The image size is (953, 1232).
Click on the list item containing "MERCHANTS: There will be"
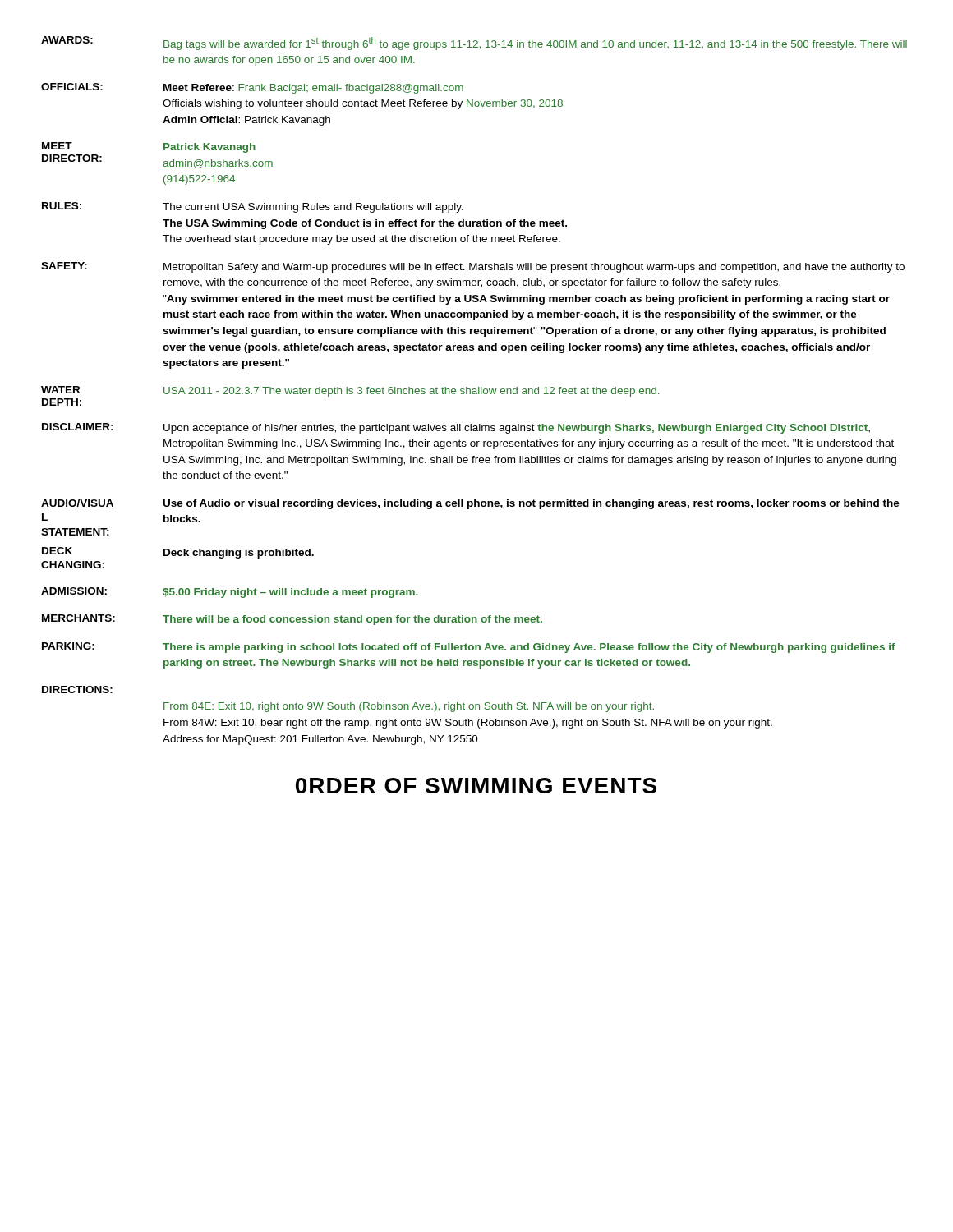[x=476, y=619]
